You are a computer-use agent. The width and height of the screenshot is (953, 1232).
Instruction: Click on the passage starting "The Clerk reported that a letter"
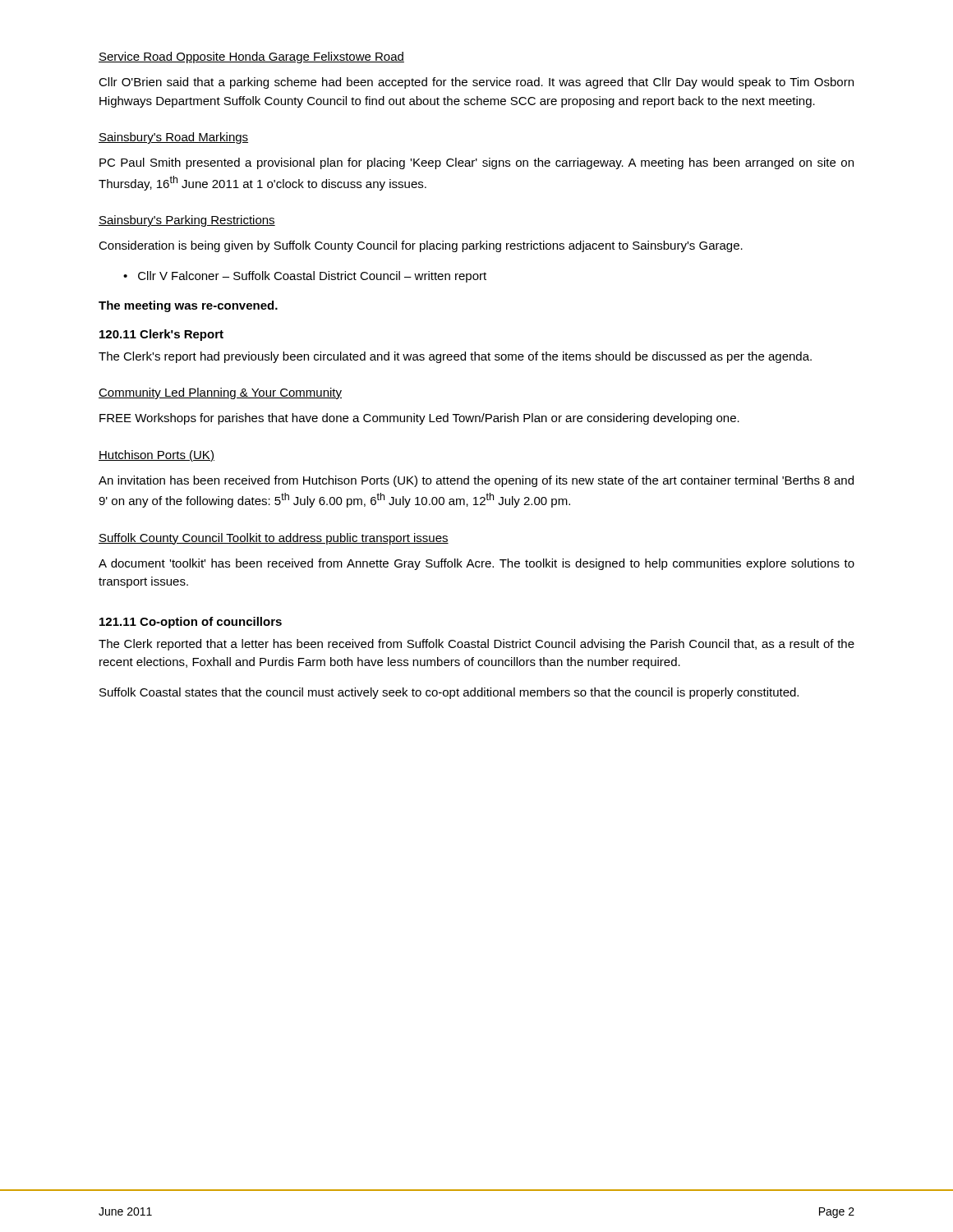coord(476,652)
